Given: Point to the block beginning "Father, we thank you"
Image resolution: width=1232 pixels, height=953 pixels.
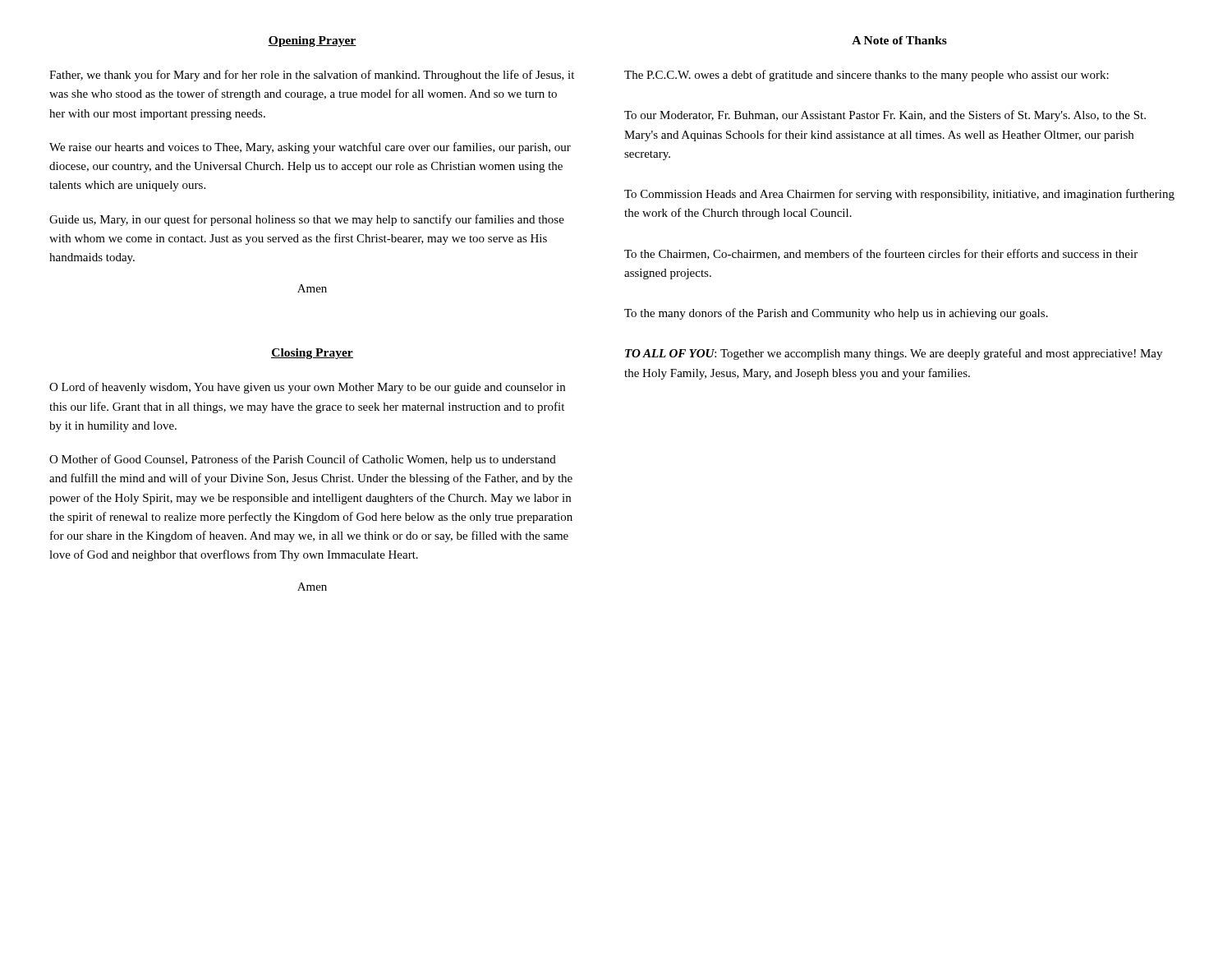Looking at the screenshot, I should (x=312, y=94).
